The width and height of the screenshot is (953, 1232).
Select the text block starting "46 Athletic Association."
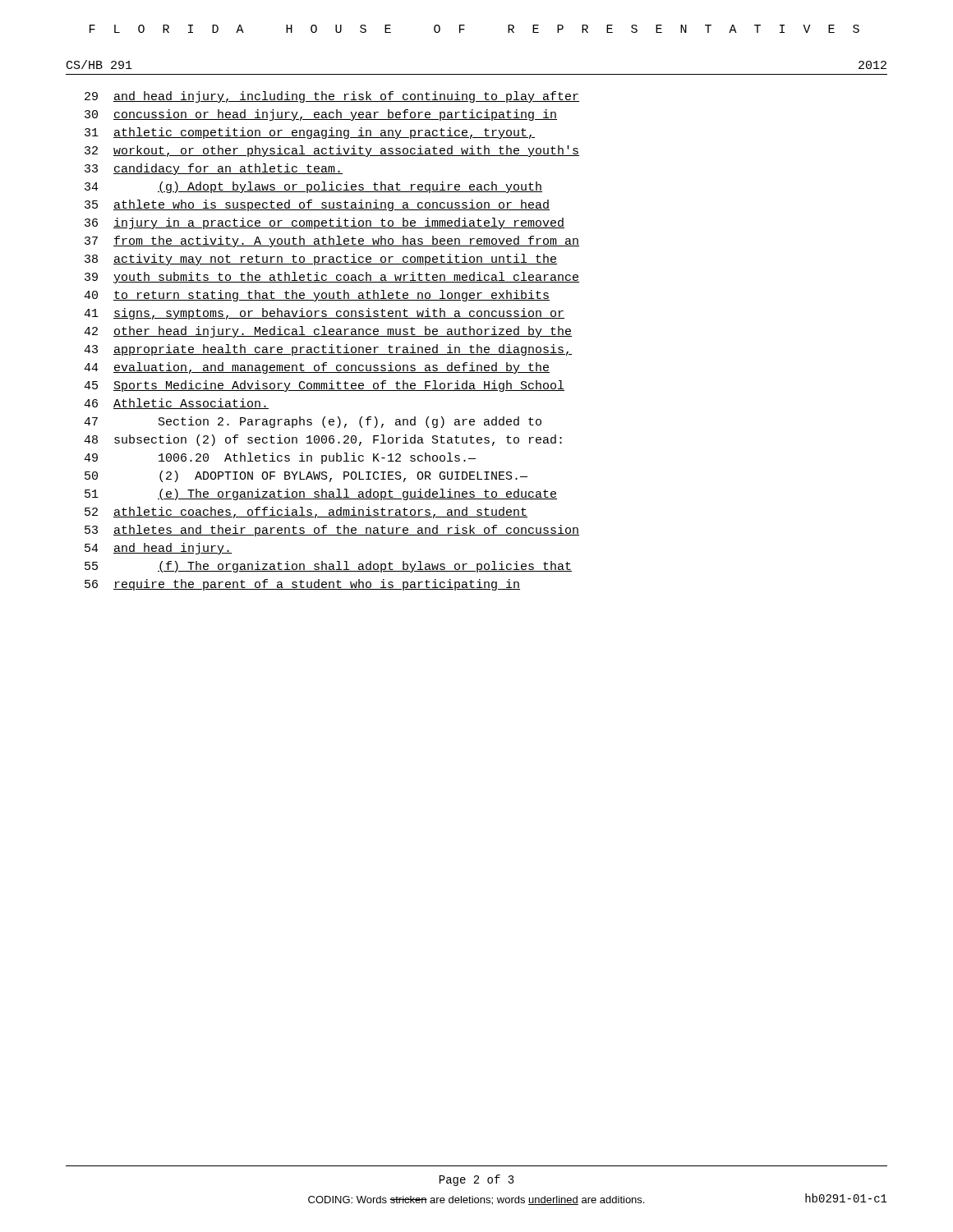point(191,404)
